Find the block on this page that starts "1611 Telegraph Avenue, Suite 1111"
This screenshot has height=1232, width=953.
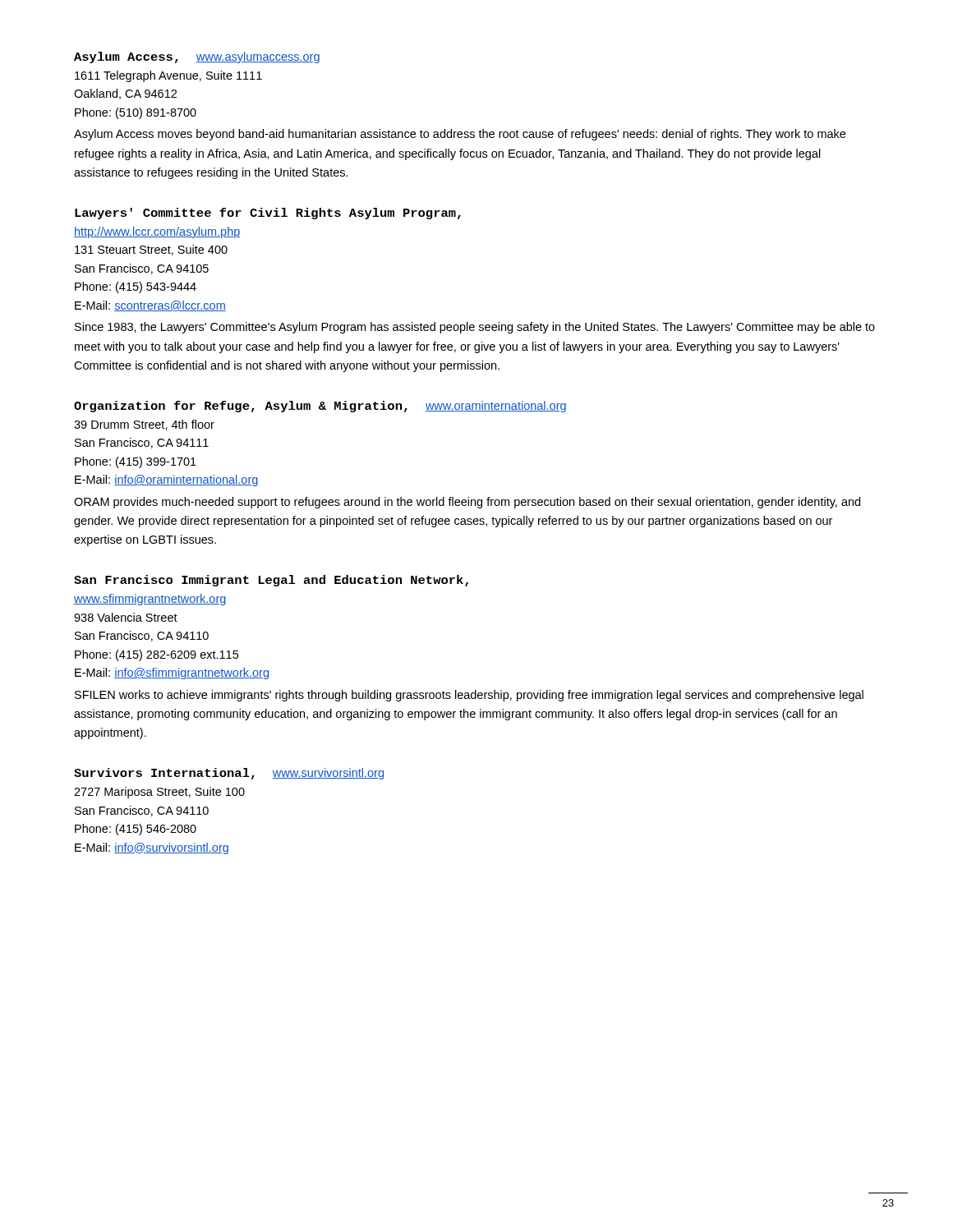(x=168, y=94)
